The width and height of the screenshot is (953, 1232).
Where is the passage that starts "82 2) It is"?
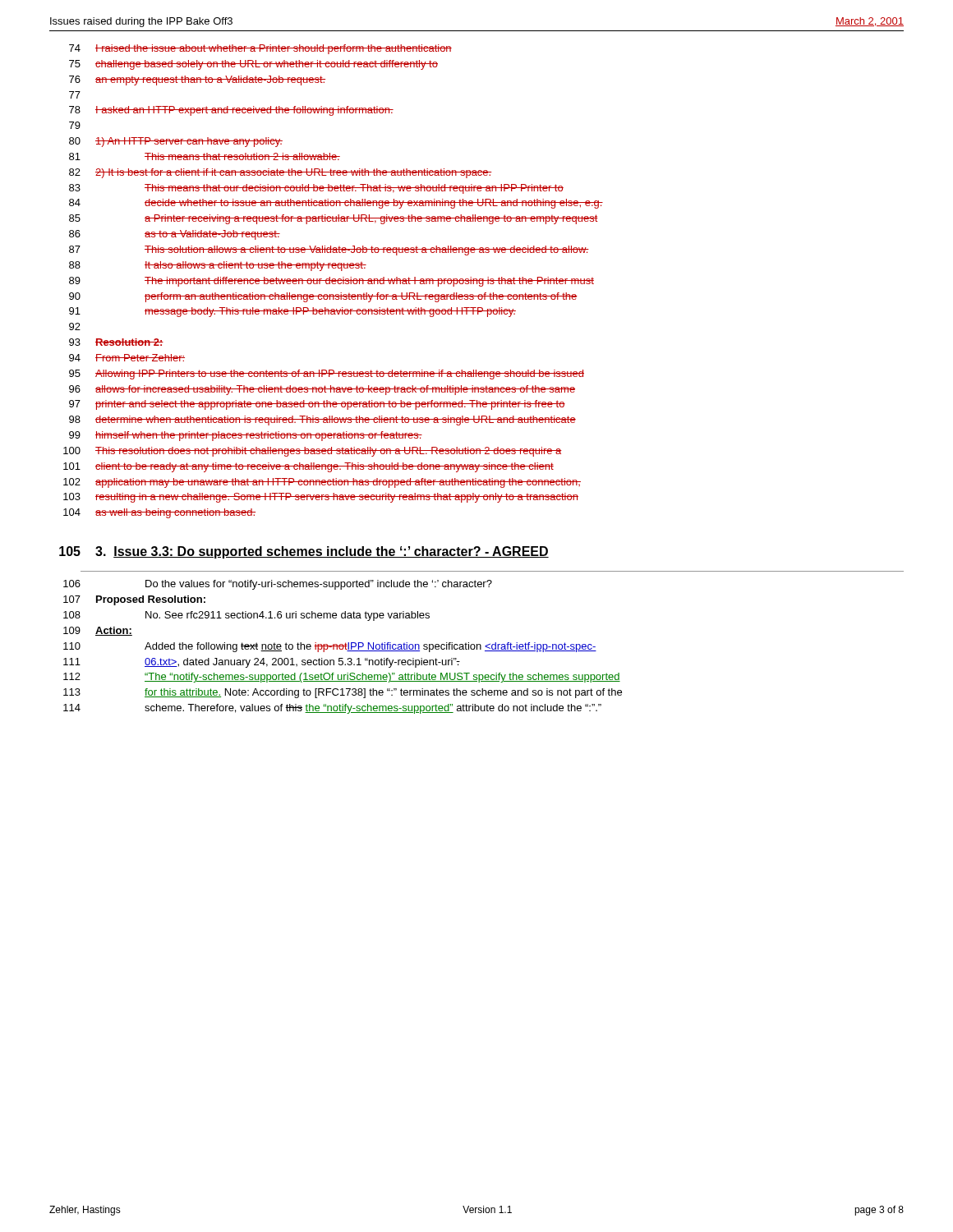(x=476, y=173)
